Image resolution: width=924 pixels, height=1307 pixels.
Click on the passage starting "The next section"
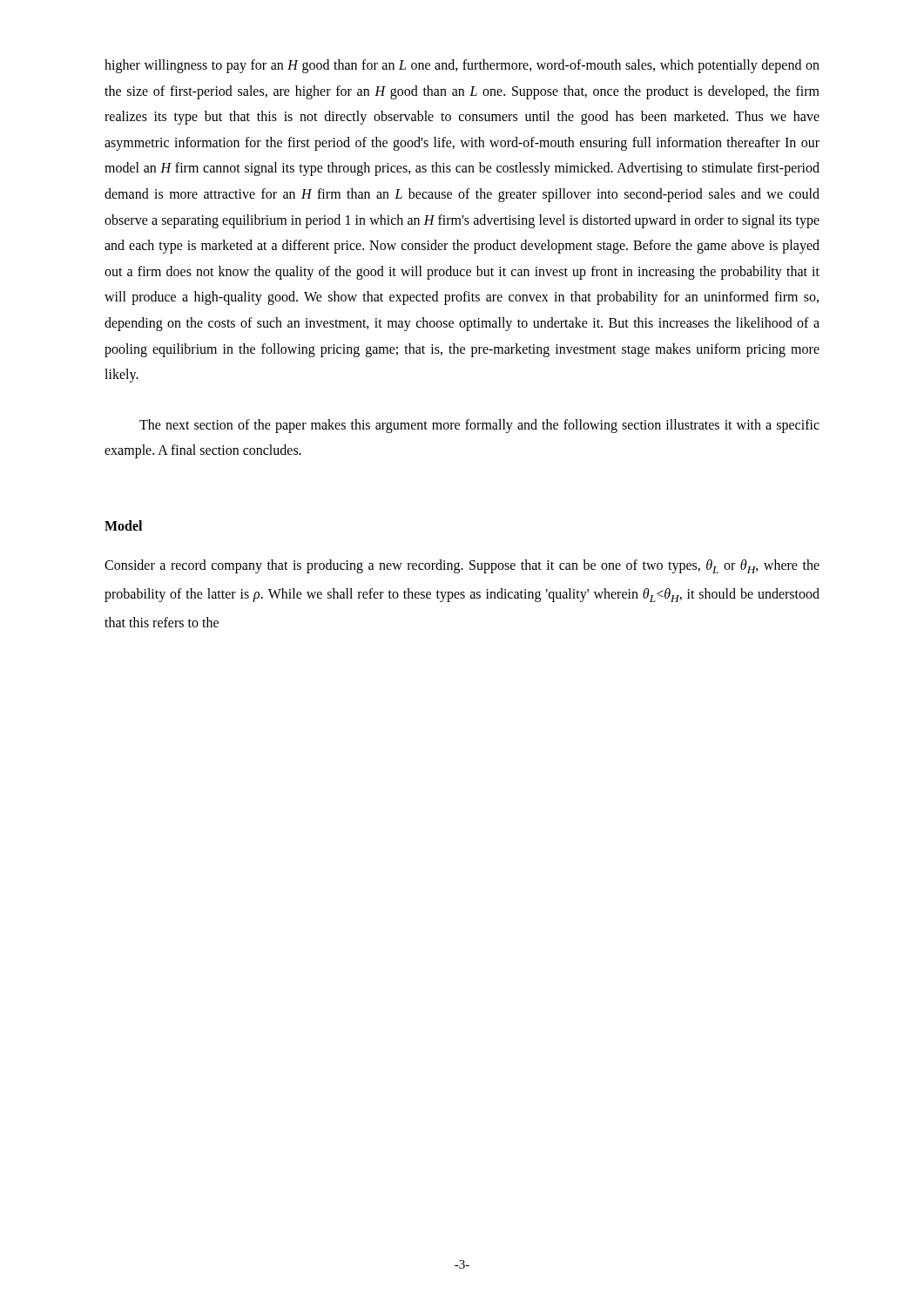point(462,437)
